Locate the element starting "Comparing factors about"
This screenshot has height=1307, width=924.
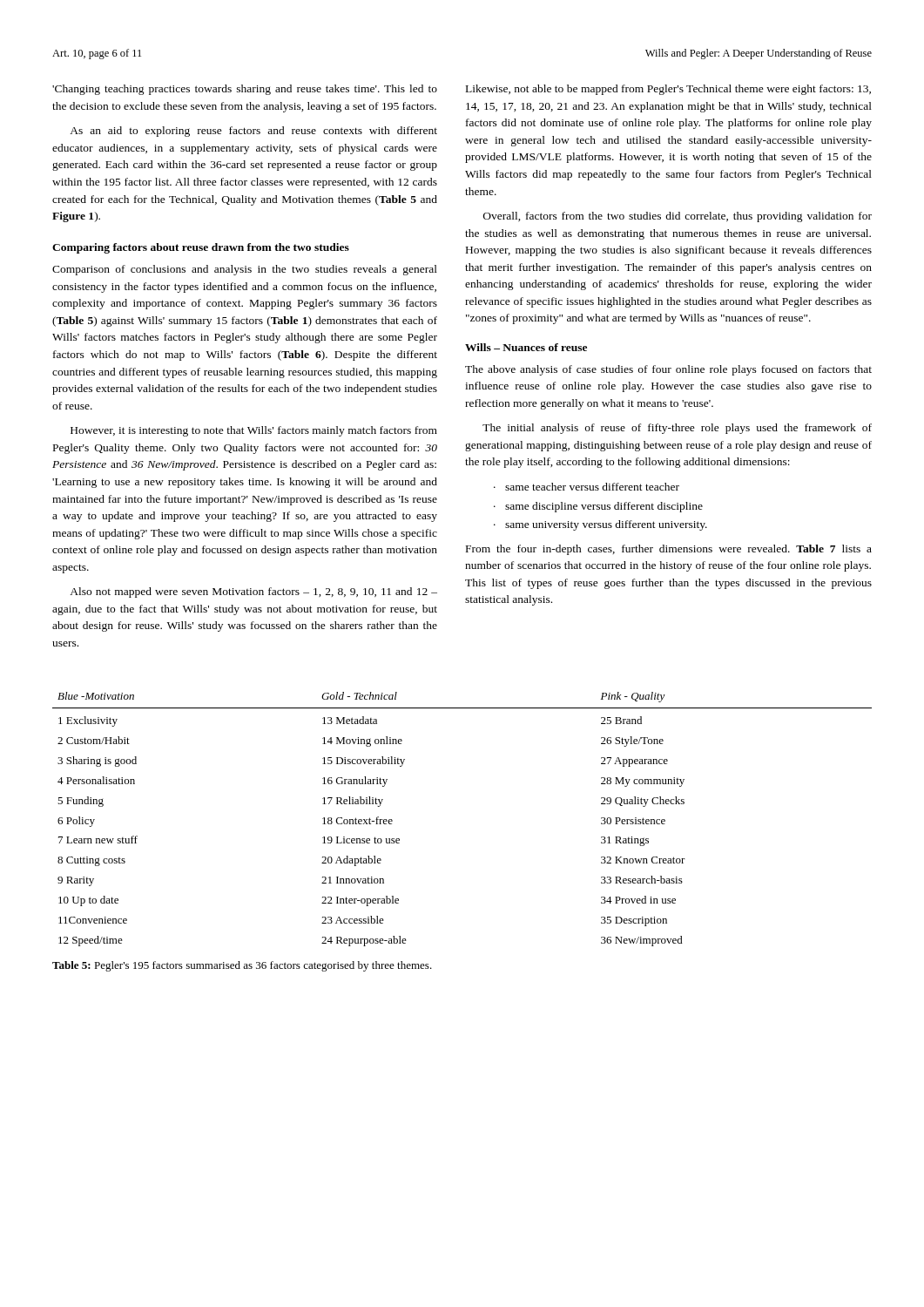201,247
